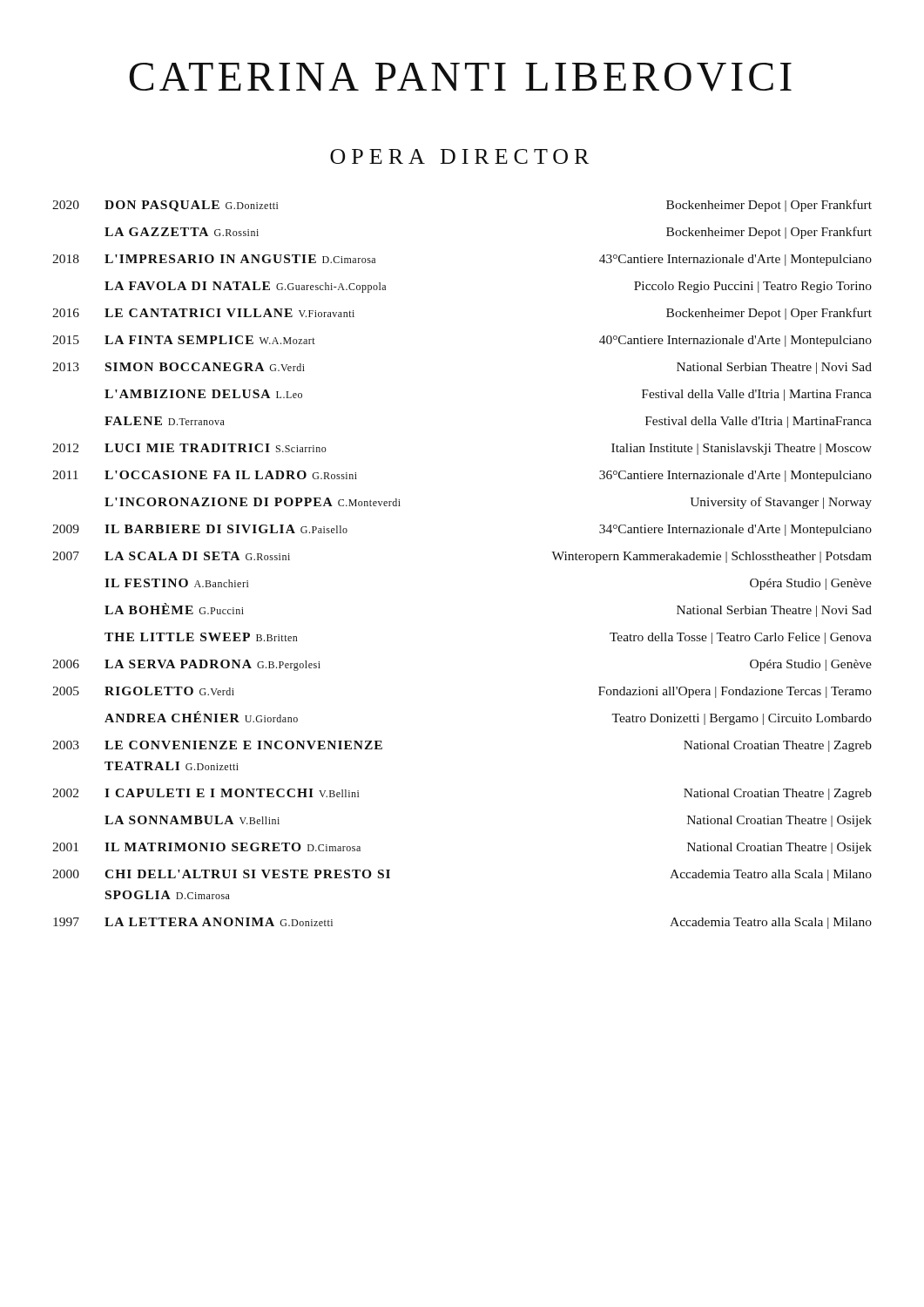
Task: Locate the list item with the text "2007 LA SCALA DI SETAG.Rossini Winteropern Kammerakademie |"
Action: (x=61, y=557)
